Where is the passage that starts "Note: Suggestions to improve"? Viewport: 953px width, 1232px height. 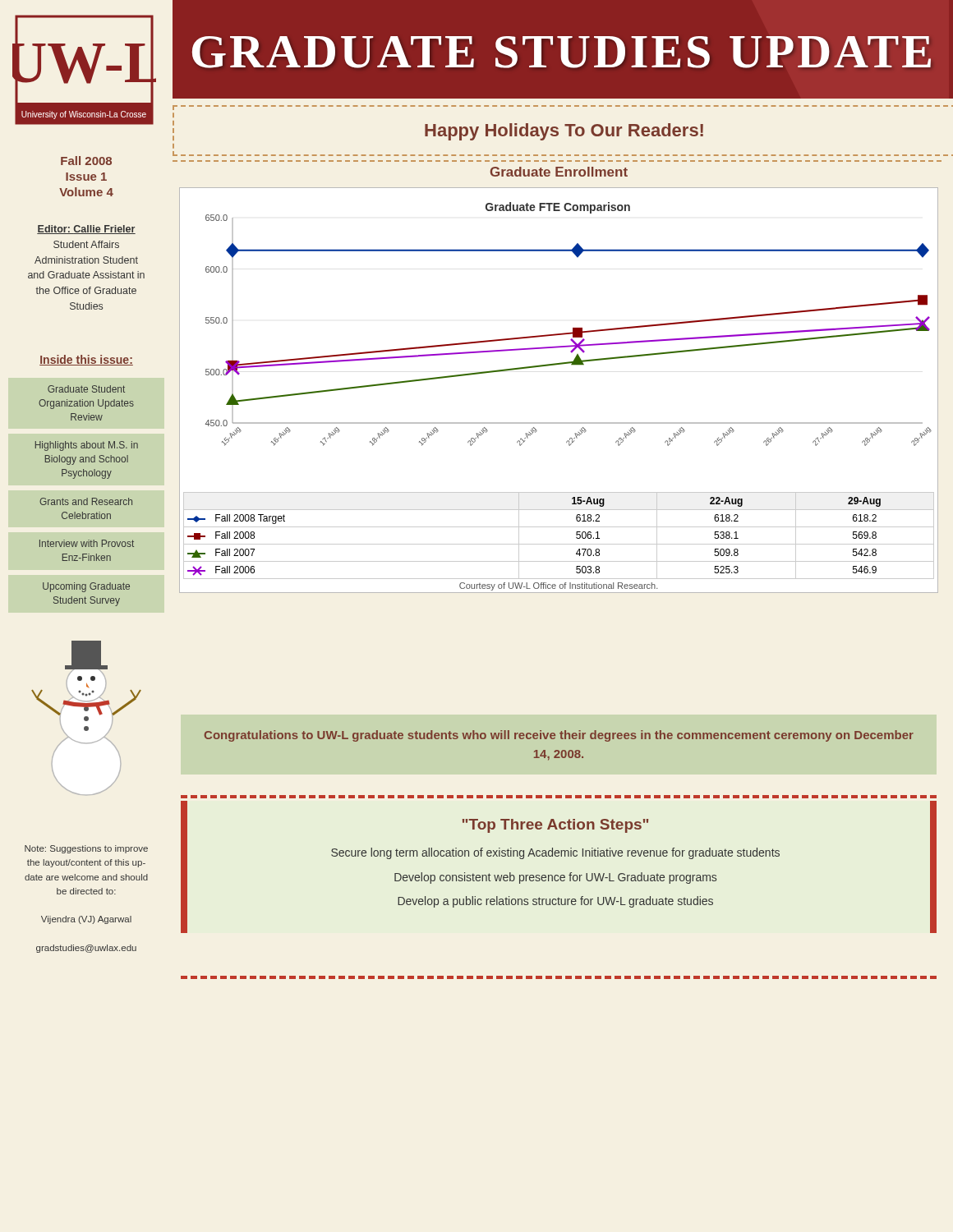(86, 898)
